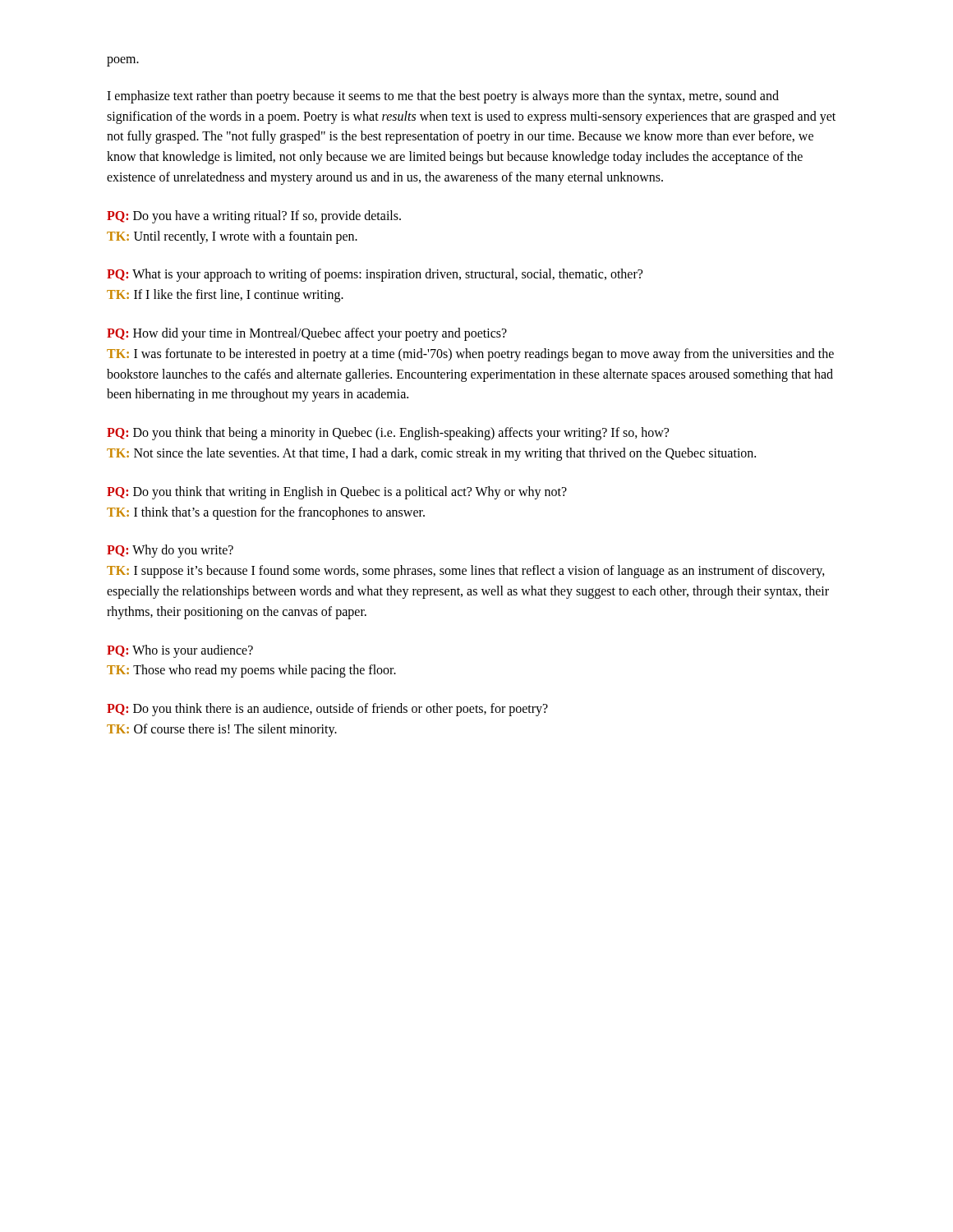Find the text block that reads "PQ: What is your approach to writing"
The width and height of the screenshot is (953, 1232).
[x=375, y=284]
